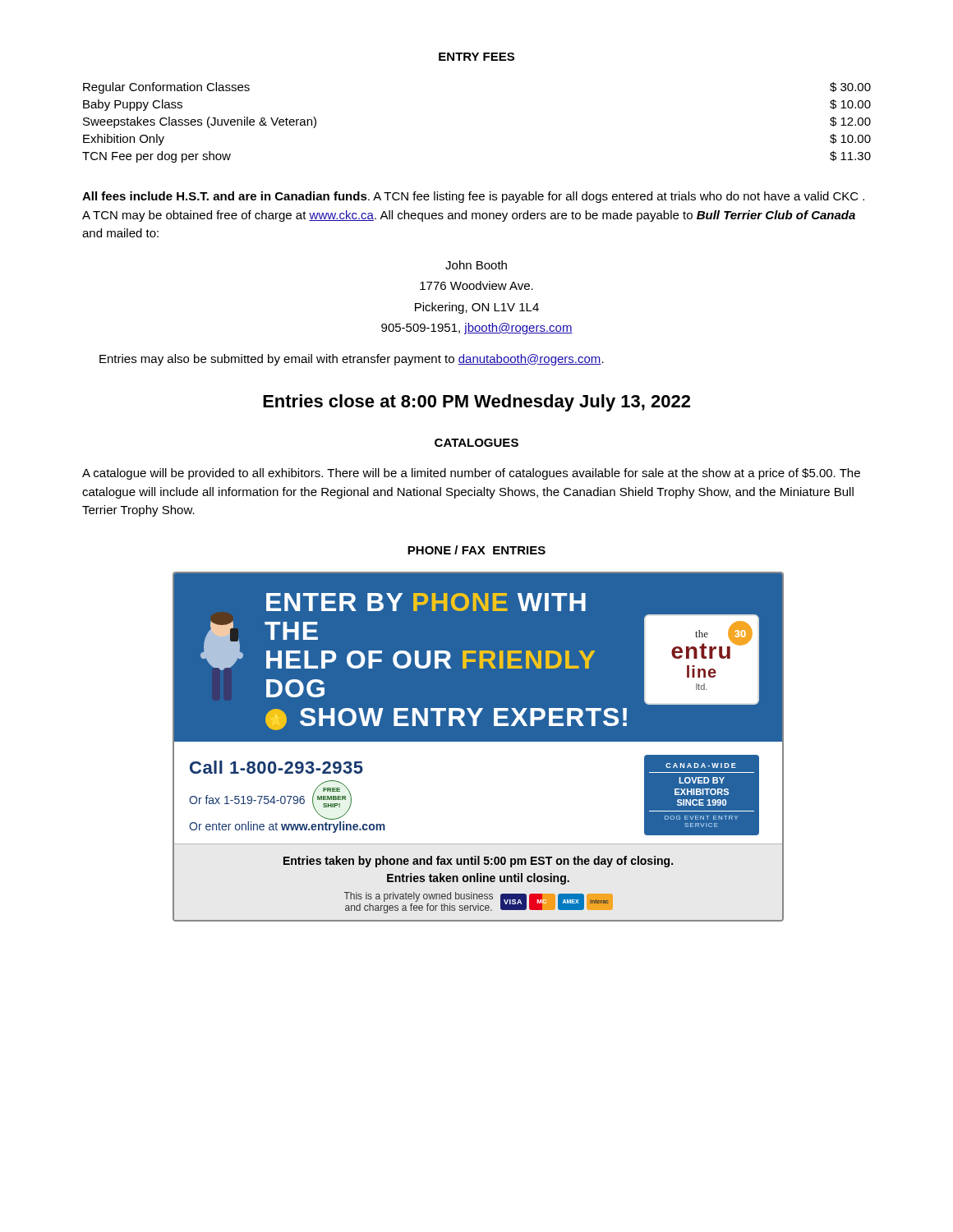Click on the block starting "John Booth 1776 Woodview Ave. Pickering, ON L1V"
953x1232 pixels.
click(476, 296)
